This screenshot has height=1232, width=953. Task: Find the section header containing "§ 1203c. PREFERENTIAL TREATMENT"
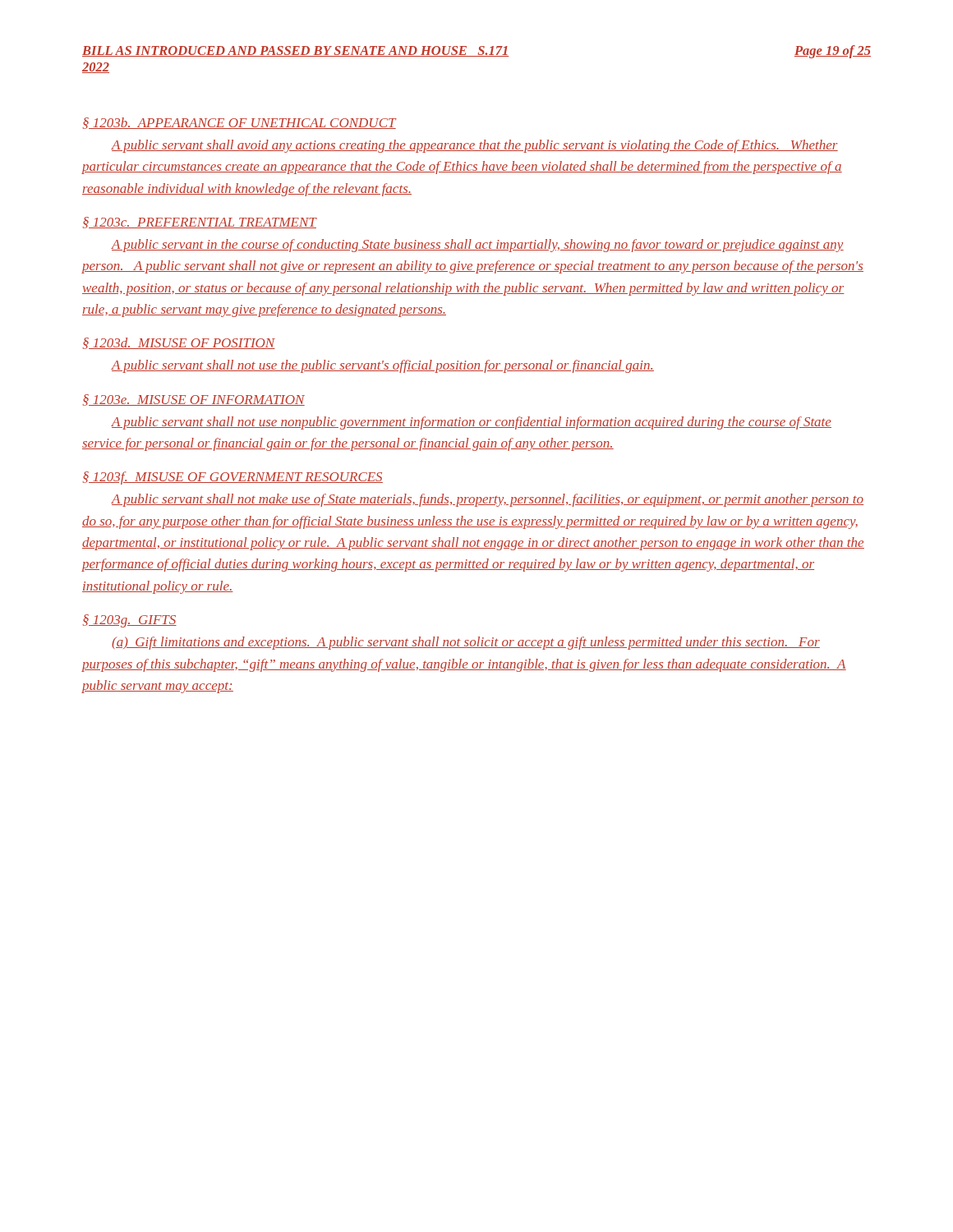pos(199,222)
